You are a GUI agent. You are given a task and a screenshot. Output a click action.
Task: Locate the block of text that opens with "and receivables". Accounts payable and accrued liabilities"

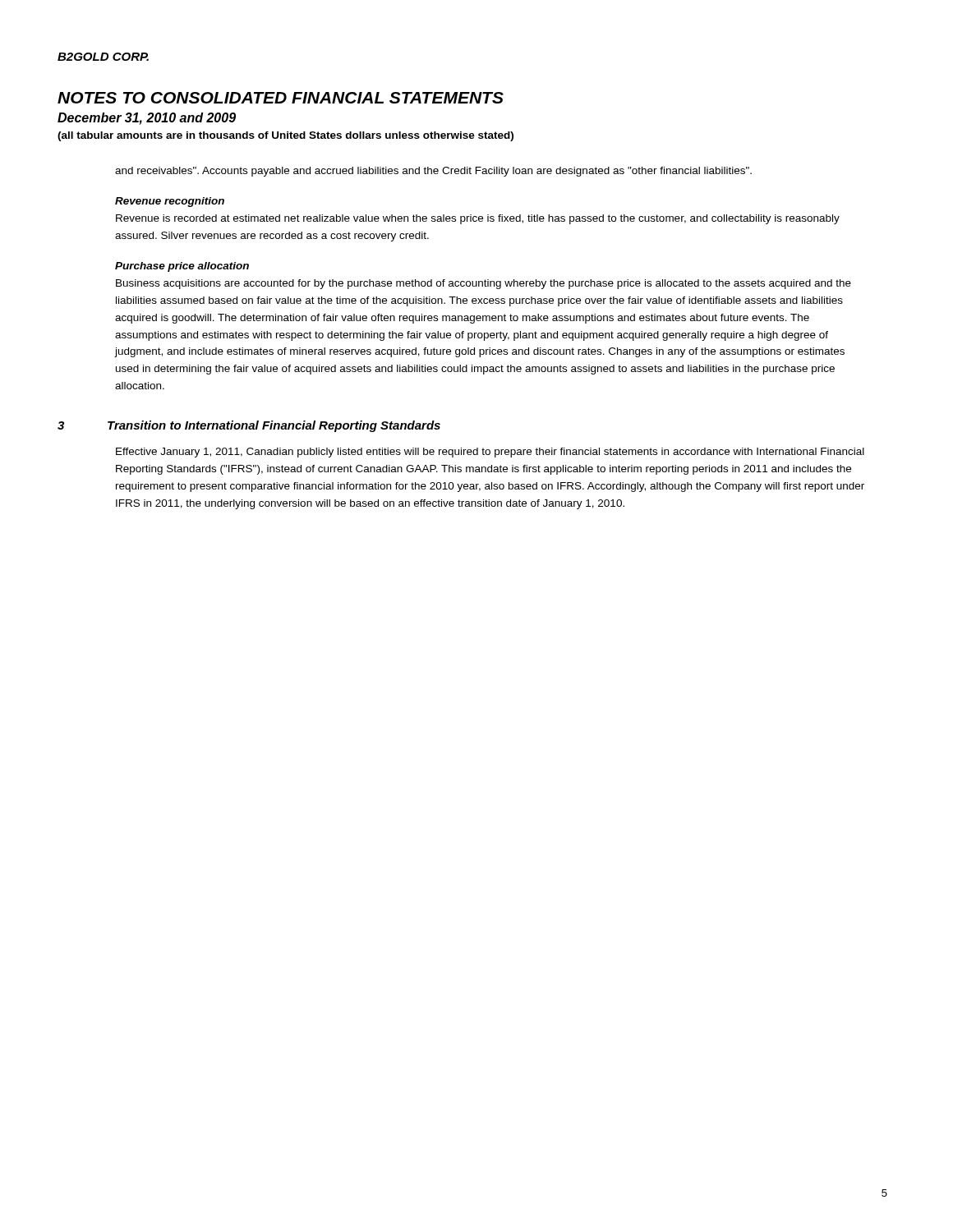tap(434, 170)
